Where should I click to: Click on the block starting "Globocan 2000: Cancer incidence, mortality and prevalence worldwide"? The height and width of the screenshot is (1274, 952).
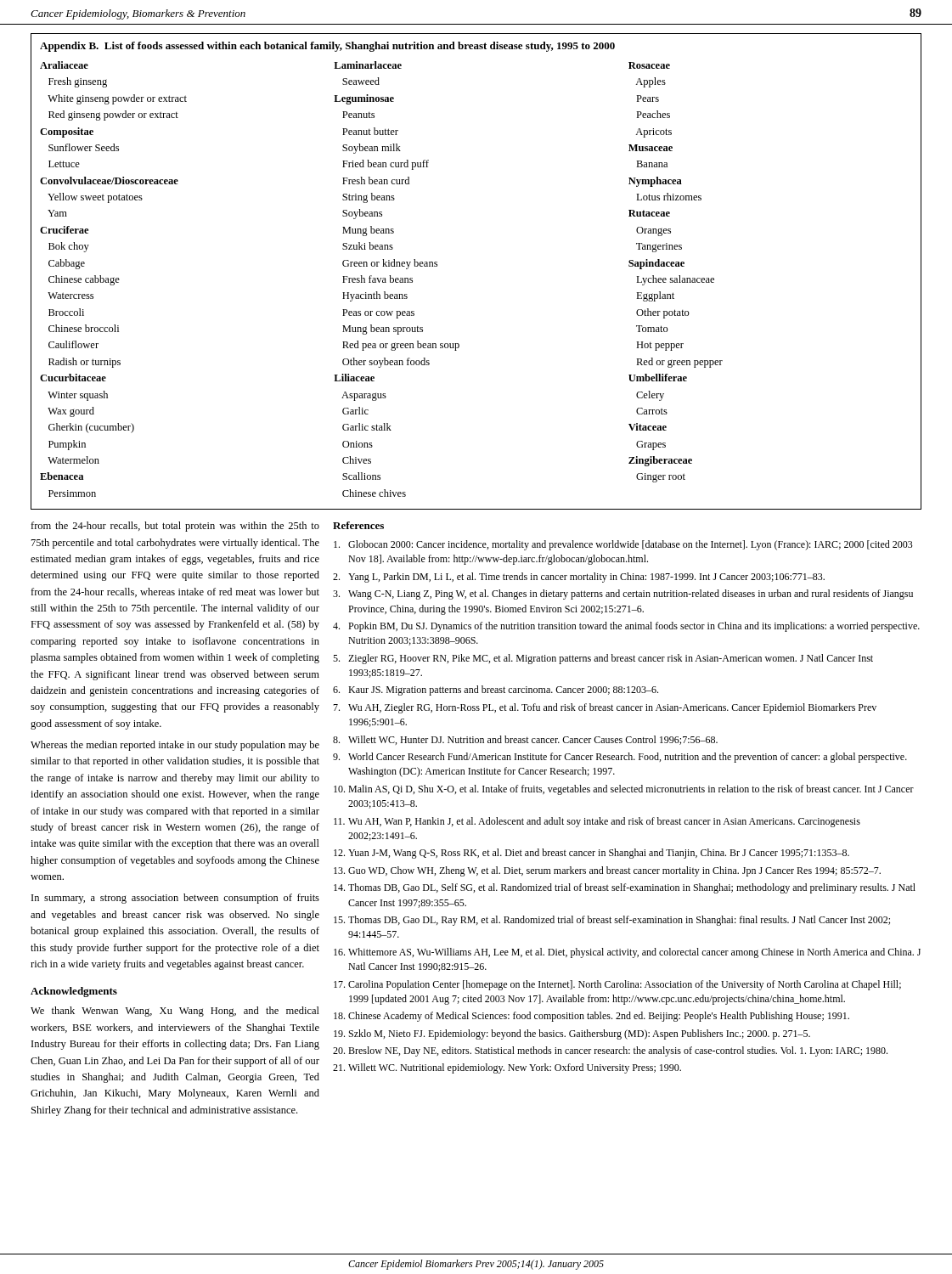point(627,552)
